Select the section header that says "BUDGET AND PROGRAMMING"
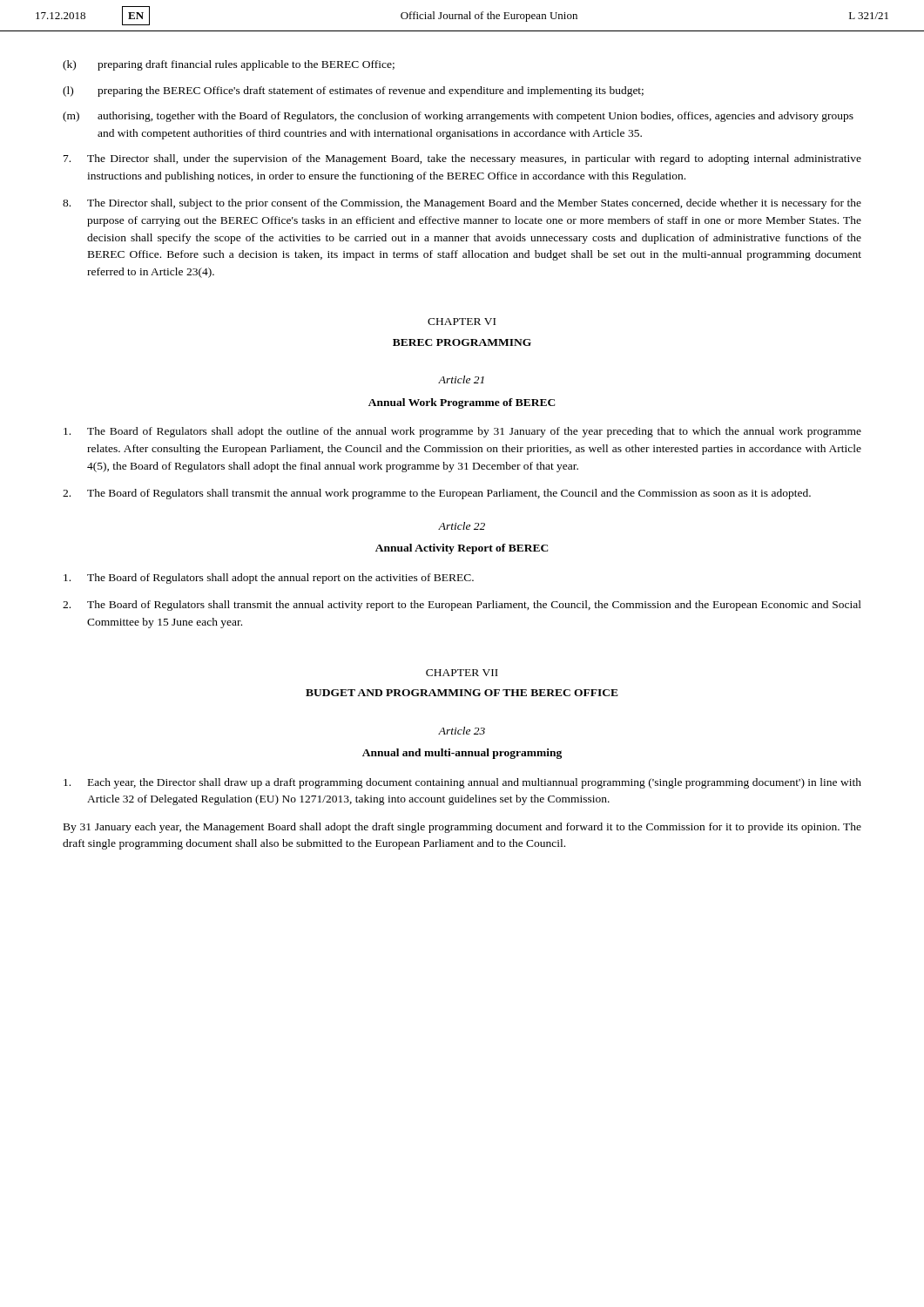This screenshot has height=1307, width=924. 462,692
